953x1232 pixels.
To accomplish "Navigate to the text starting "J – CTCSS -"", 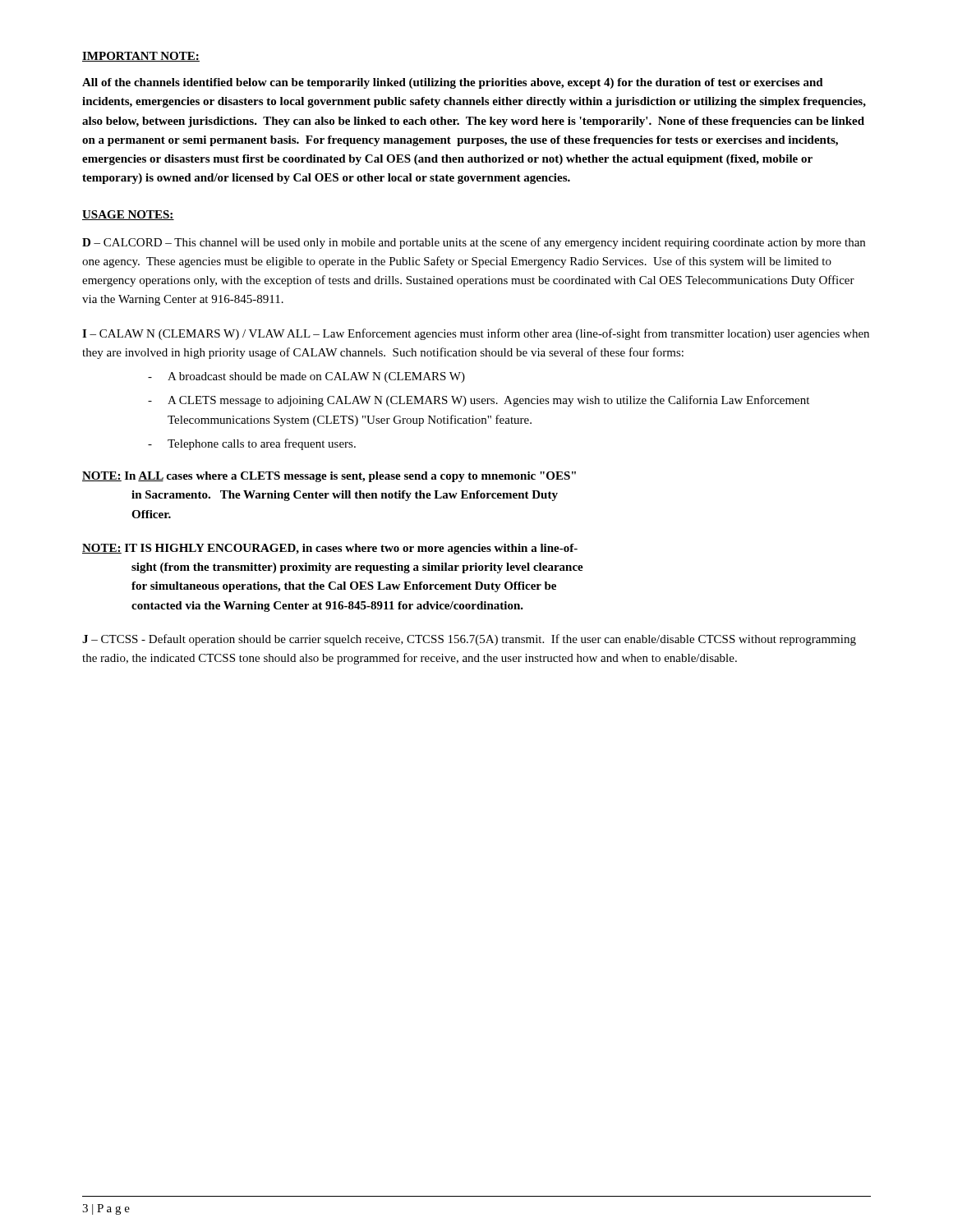I will click(x=469, y=648).
